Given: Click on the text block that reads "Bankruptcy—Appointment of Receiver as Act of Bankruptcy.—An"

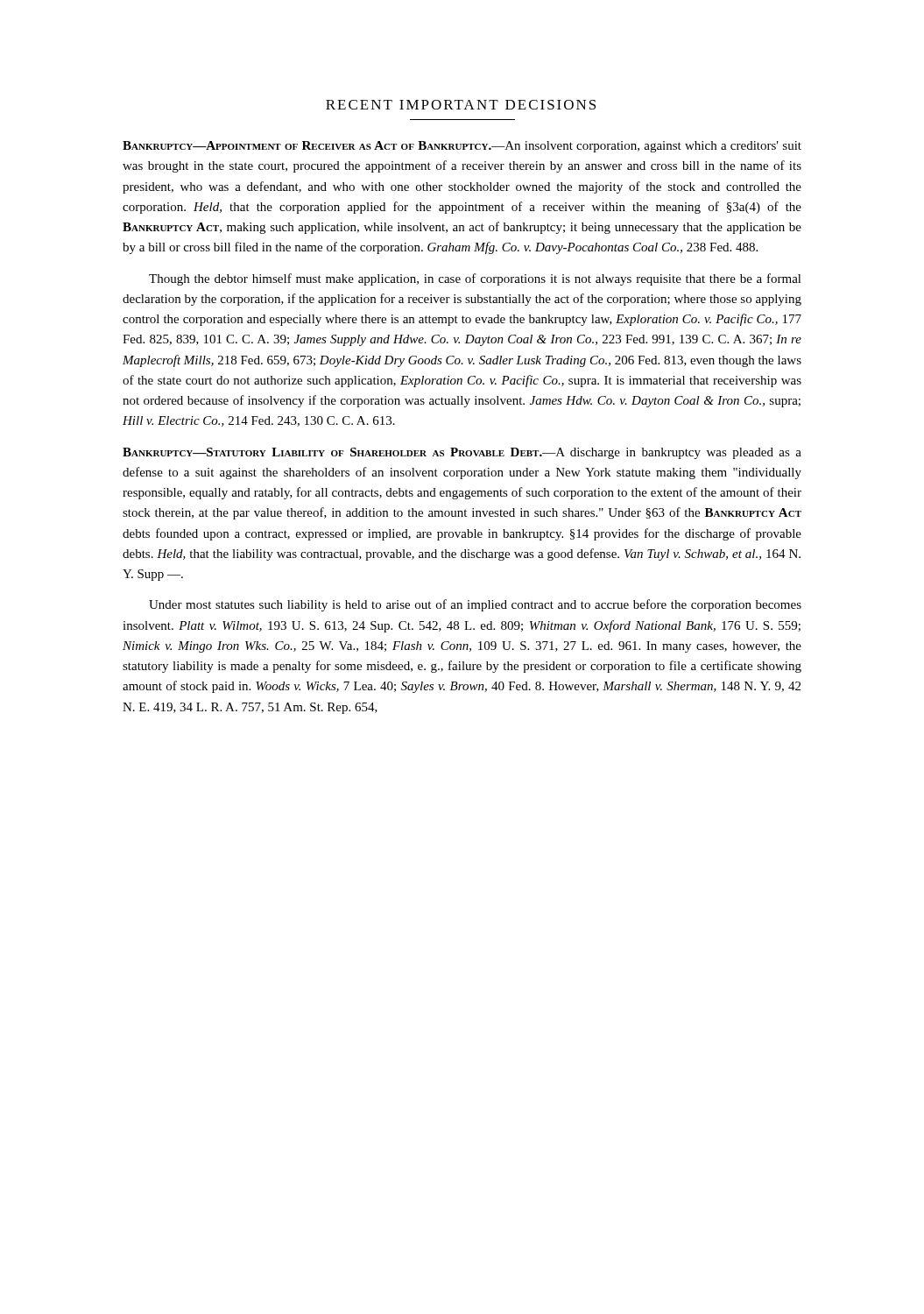Looking at the screenshot, I should point(462,196).
